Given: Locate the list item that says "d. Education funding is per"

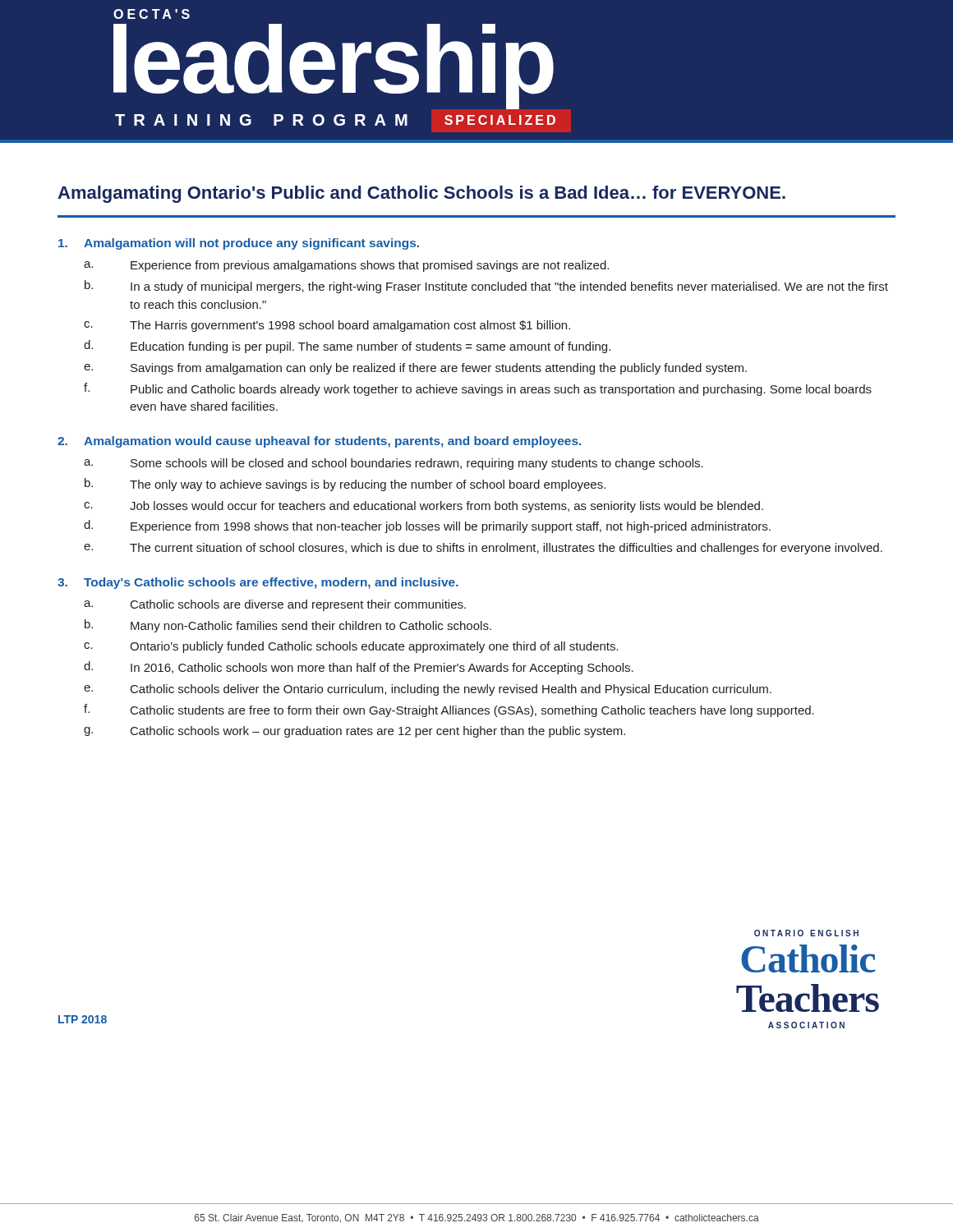Looking at the screenshot, I should [476, 346].
